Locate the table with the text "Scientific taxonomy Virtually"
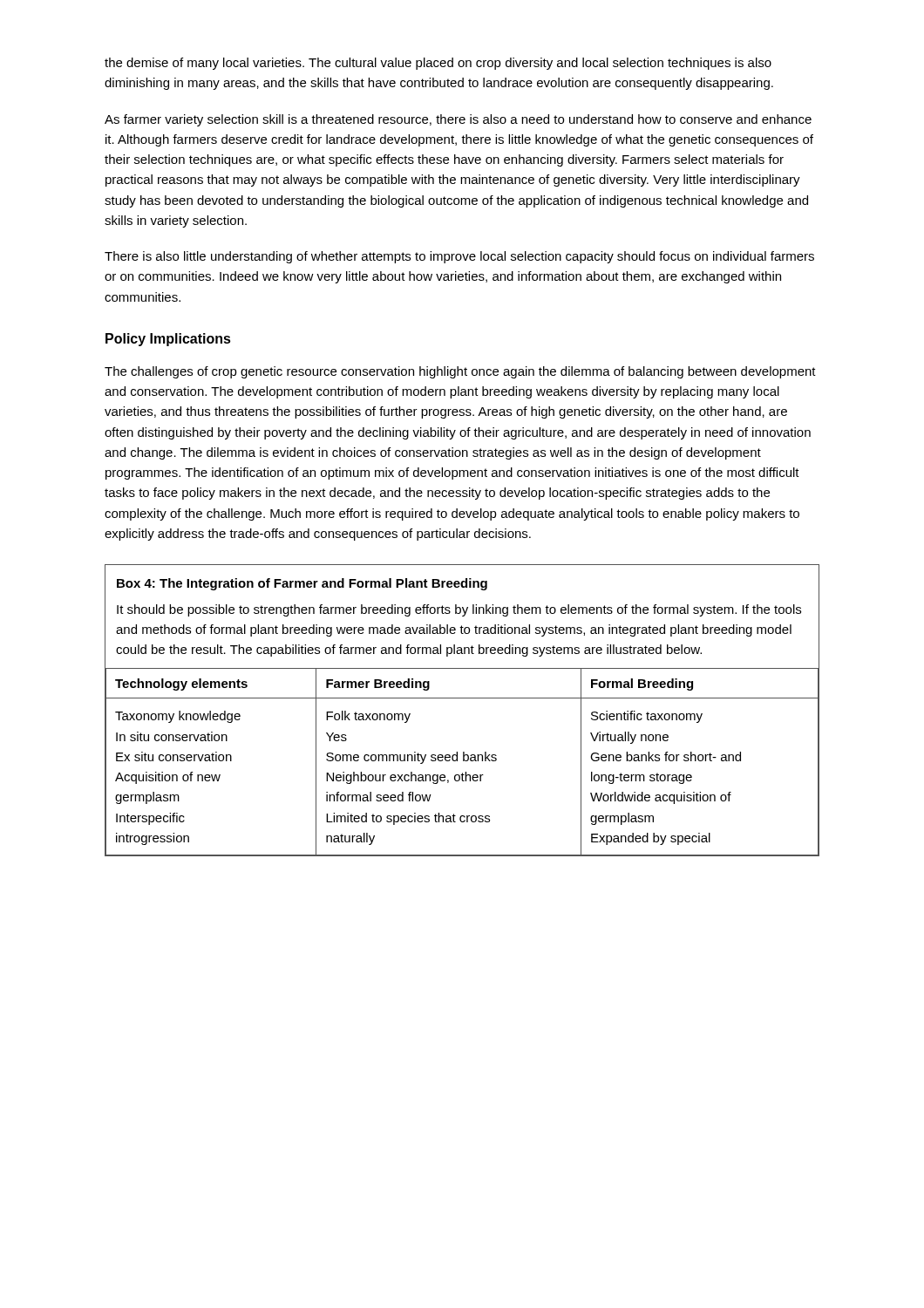 pos(462,762)
